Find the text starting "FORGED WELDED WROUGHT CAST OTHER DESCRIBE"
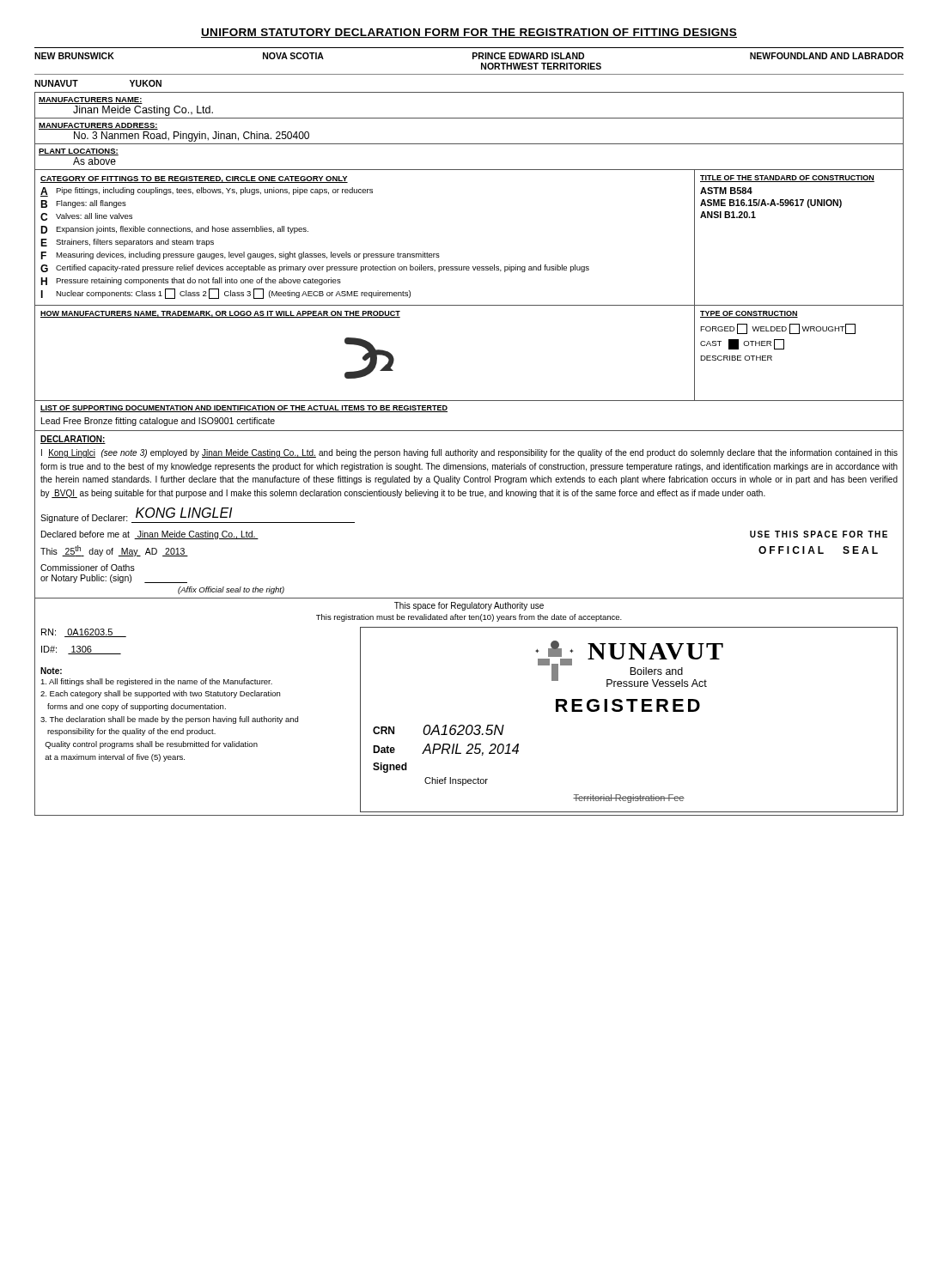This screenshot has height=1288, width=938. (778, 343)
